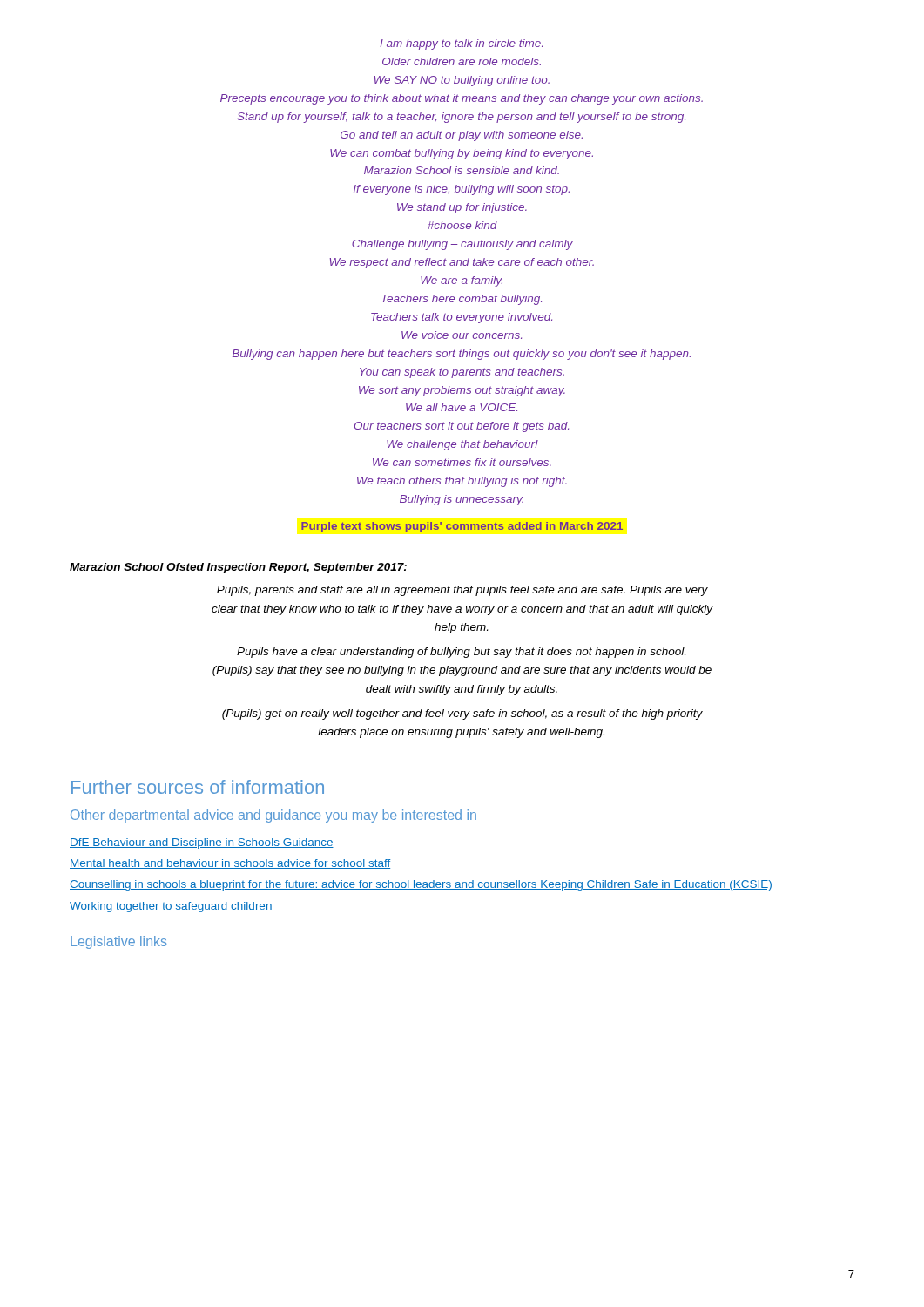Locate the passage starting "DfE Behaviour and"
The width and height of the screenshot is (924, 1307).
tap(202, 843)
